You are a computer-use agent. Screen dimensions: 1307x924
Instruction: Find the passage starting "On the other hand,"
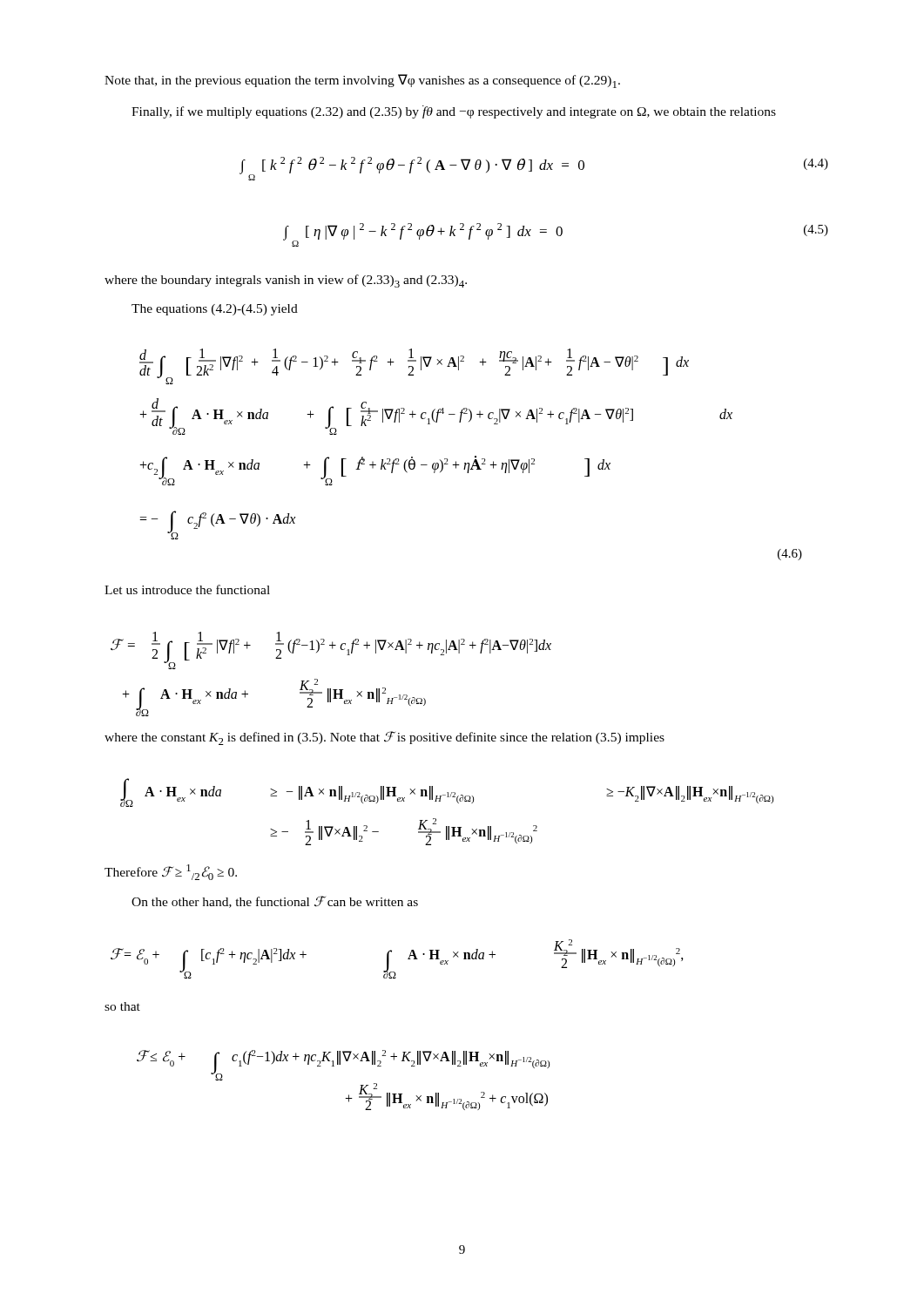click(x=275, y=901)
